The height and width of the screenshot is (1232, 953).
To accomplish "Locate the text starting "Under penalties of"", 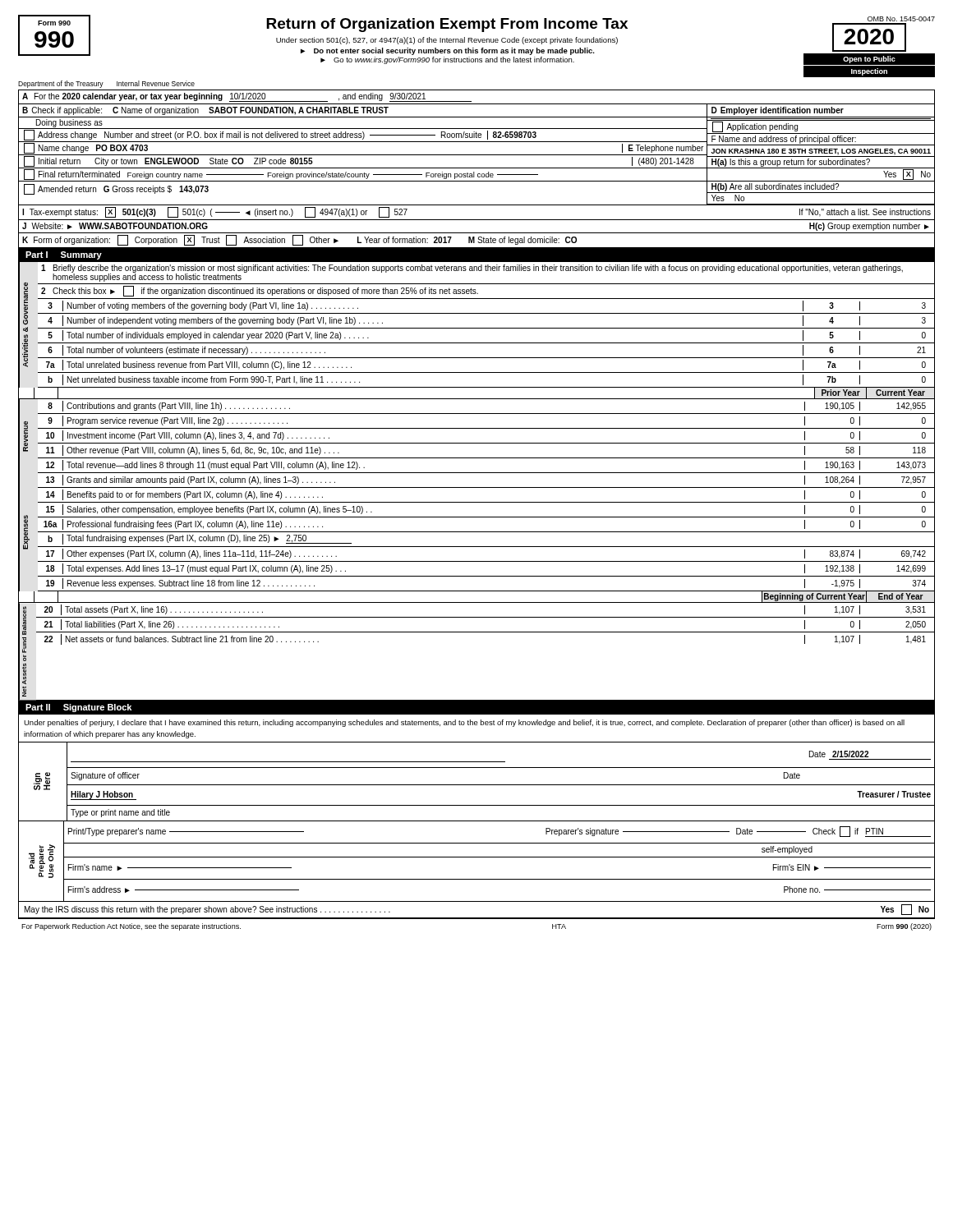I will 464,728.
